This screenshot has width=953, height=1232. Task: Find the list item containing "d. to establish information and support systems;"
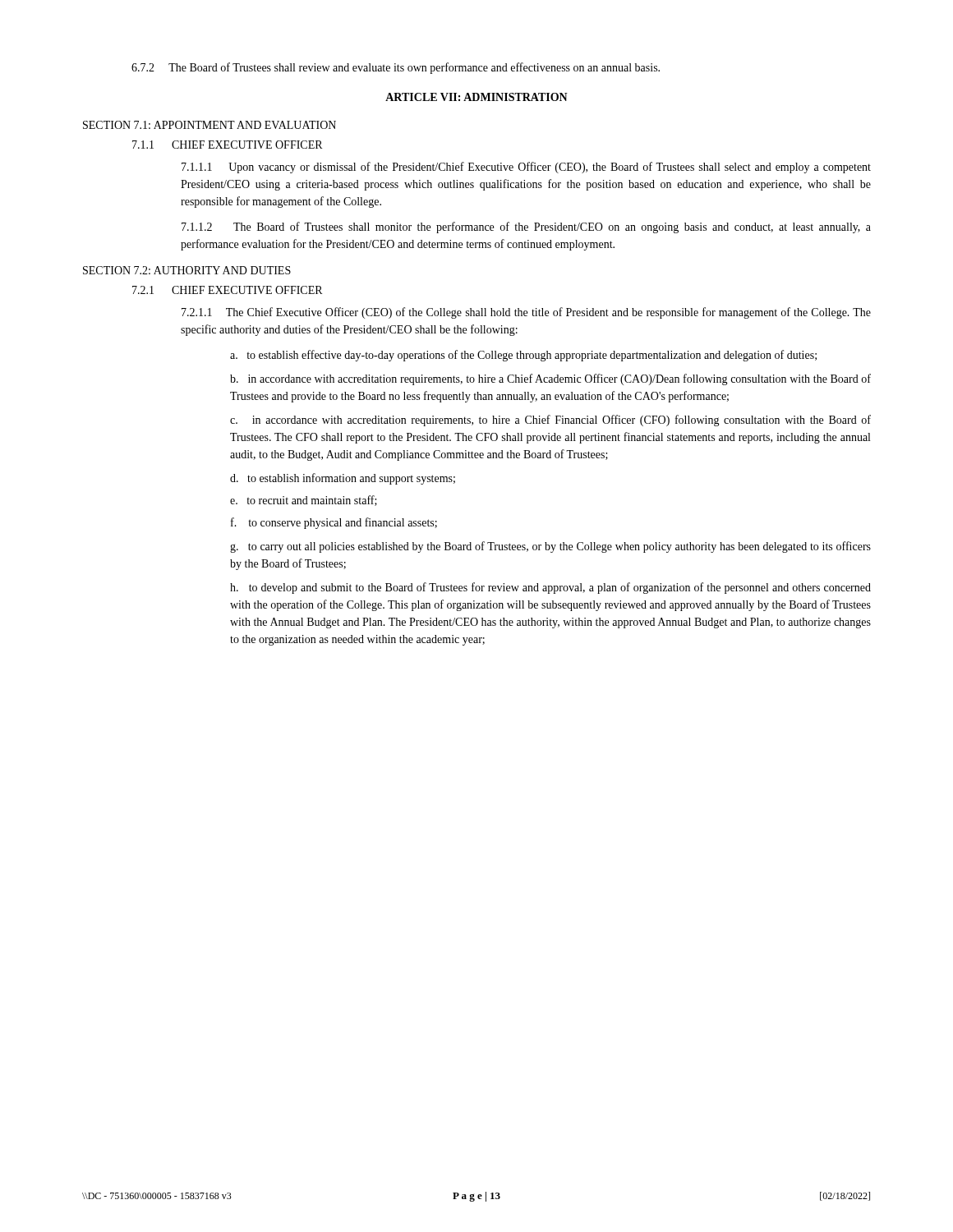click(x=343, y=478)
